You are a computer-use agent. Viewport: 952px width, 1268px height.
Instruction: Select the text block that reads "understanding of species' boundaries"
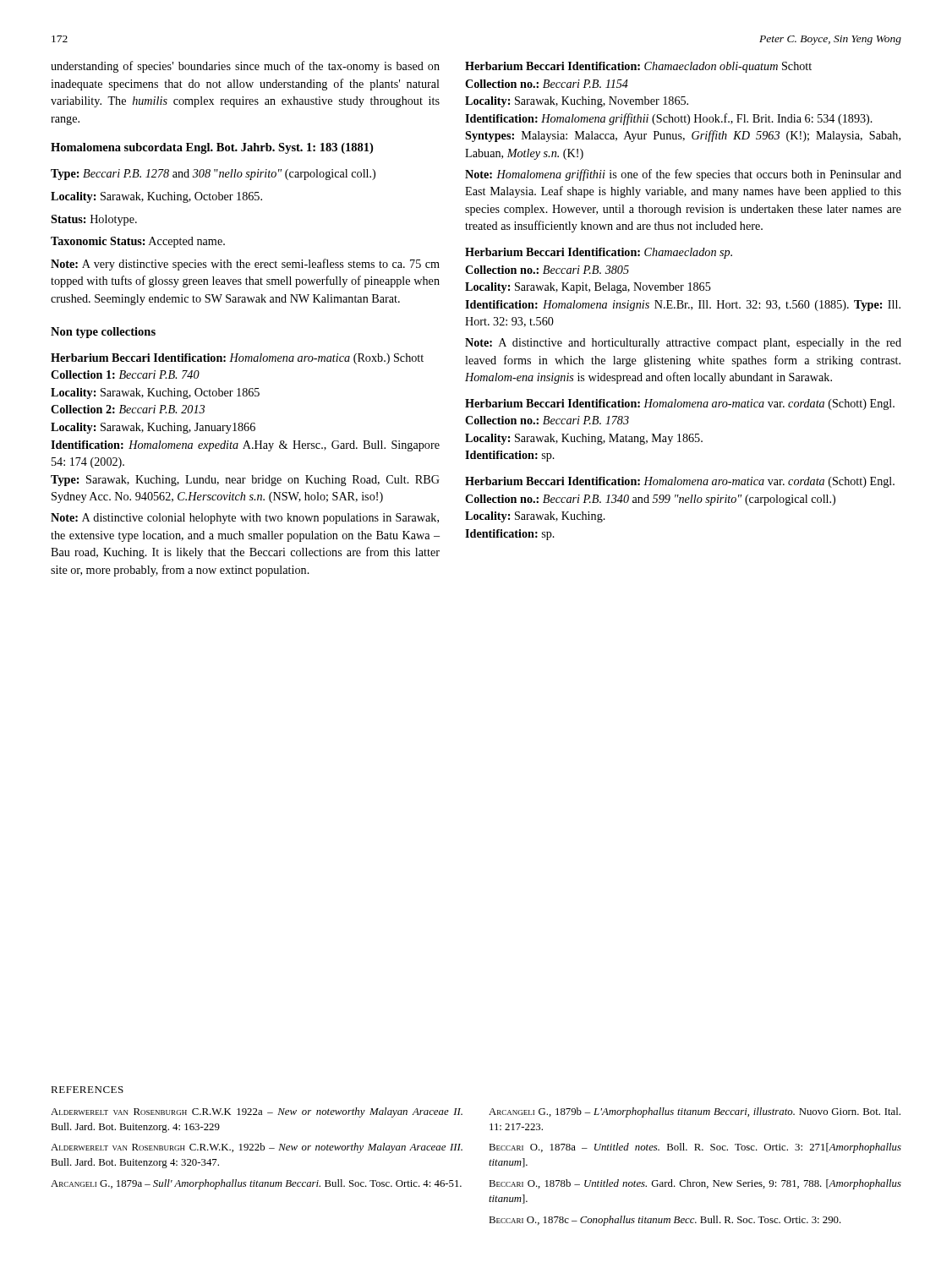click(x=245, y=92)
